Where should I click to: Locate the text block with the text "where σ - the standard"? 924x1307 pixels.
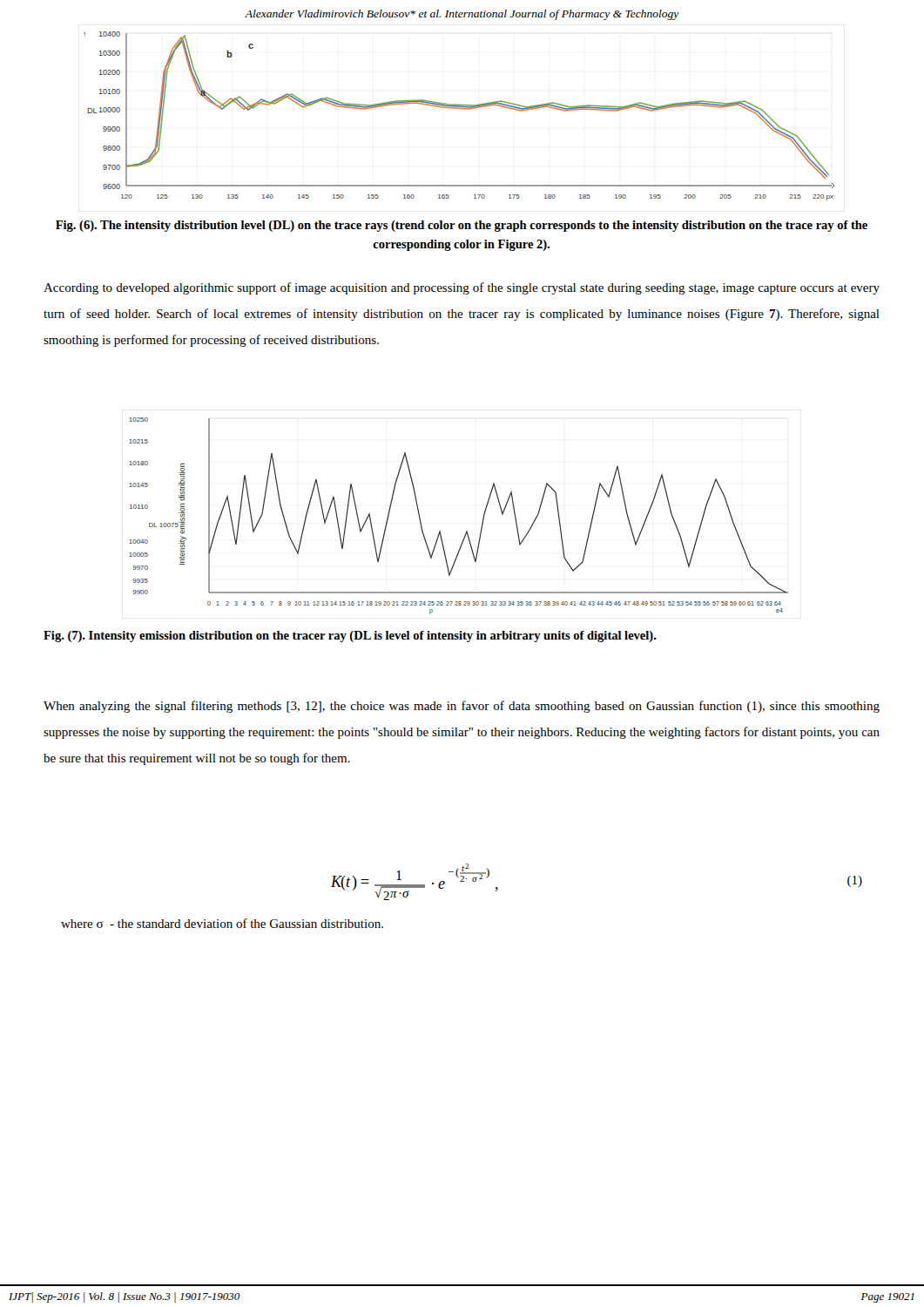coord(222,924)
